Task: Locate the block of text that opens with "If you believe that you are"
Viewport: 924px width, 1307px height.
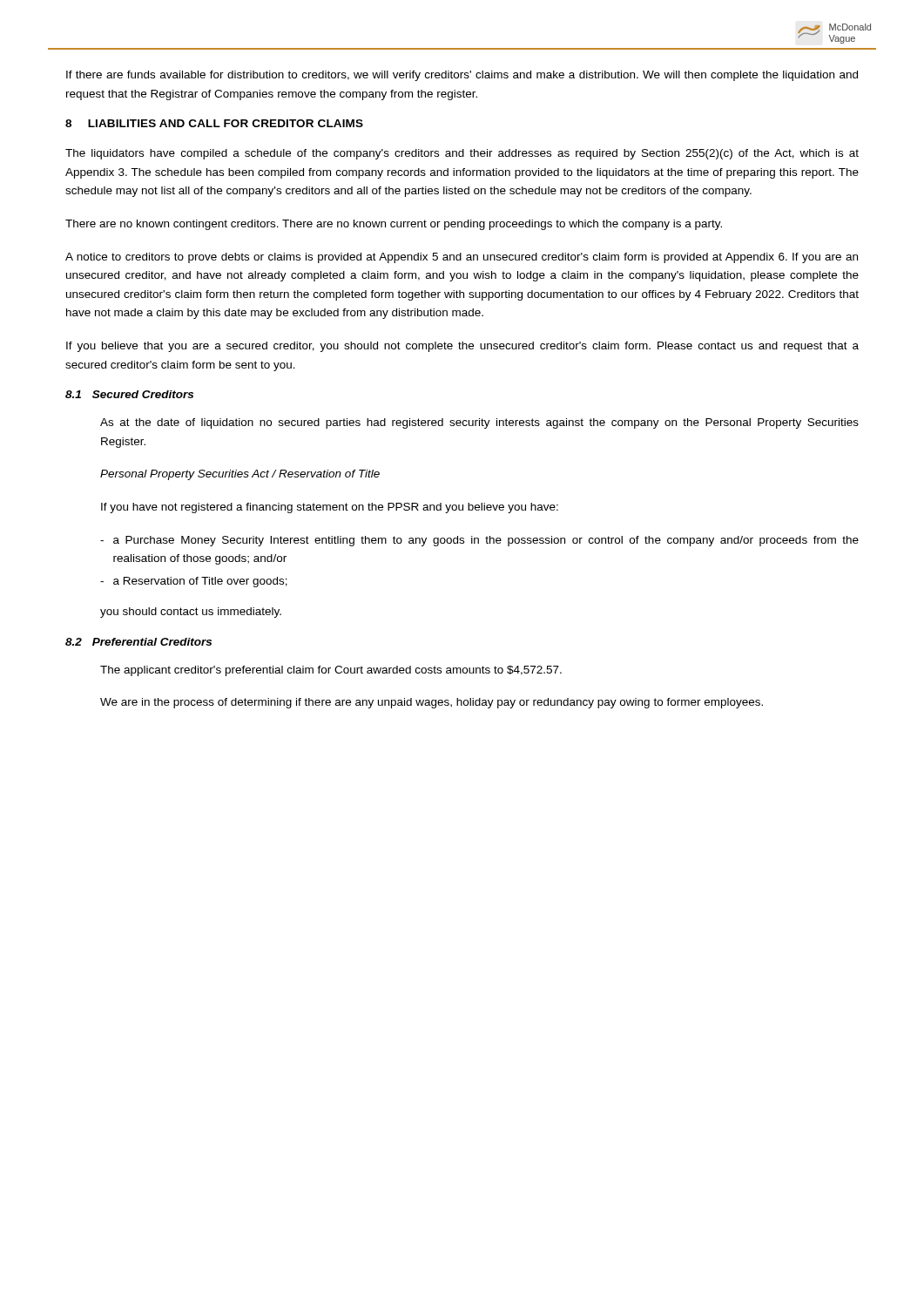Action: click(462, 355)
